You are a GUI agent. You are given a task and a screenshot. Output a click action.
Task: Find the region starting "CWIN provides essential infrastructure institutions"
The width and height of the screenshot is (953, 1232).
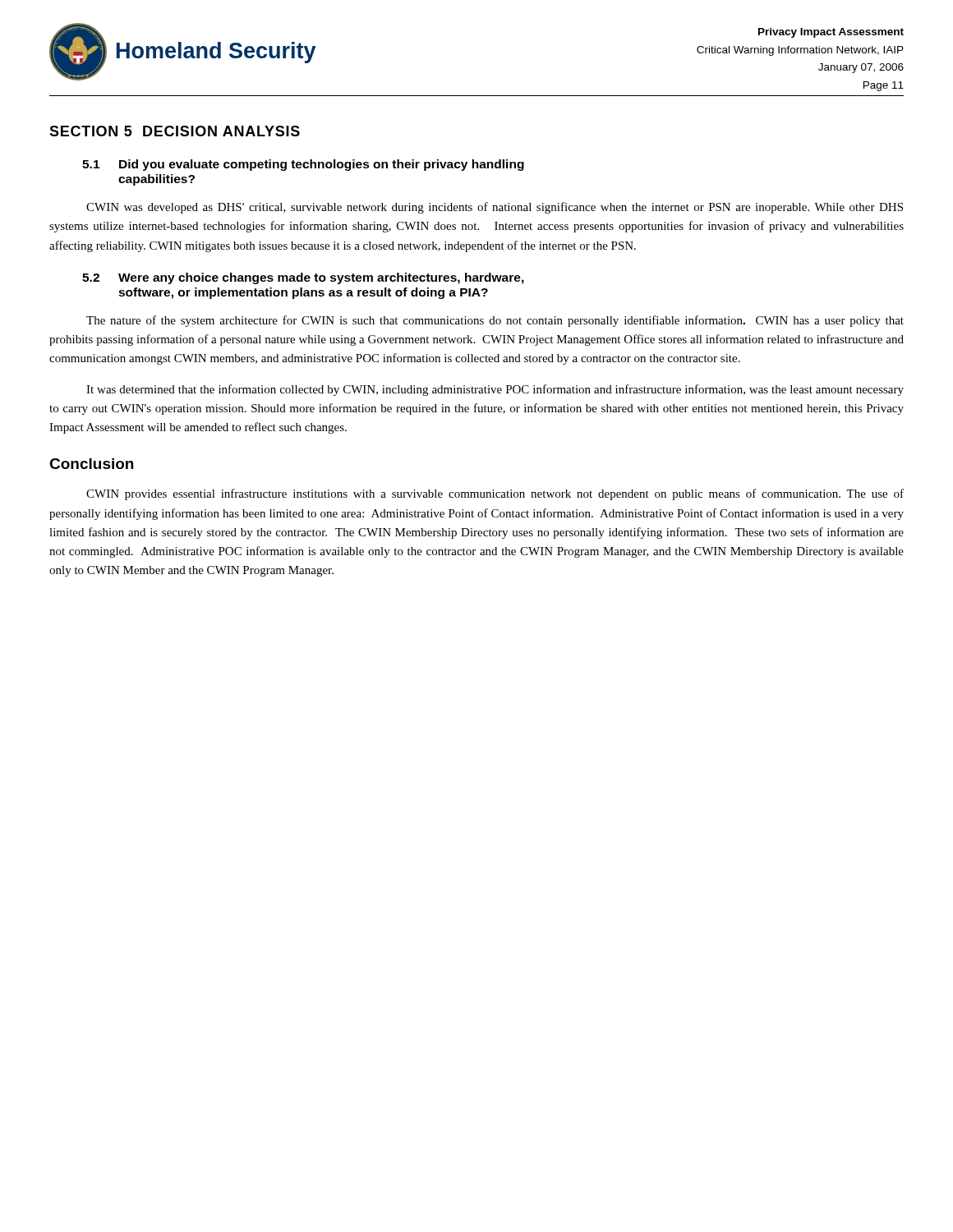tap(476, 532)
